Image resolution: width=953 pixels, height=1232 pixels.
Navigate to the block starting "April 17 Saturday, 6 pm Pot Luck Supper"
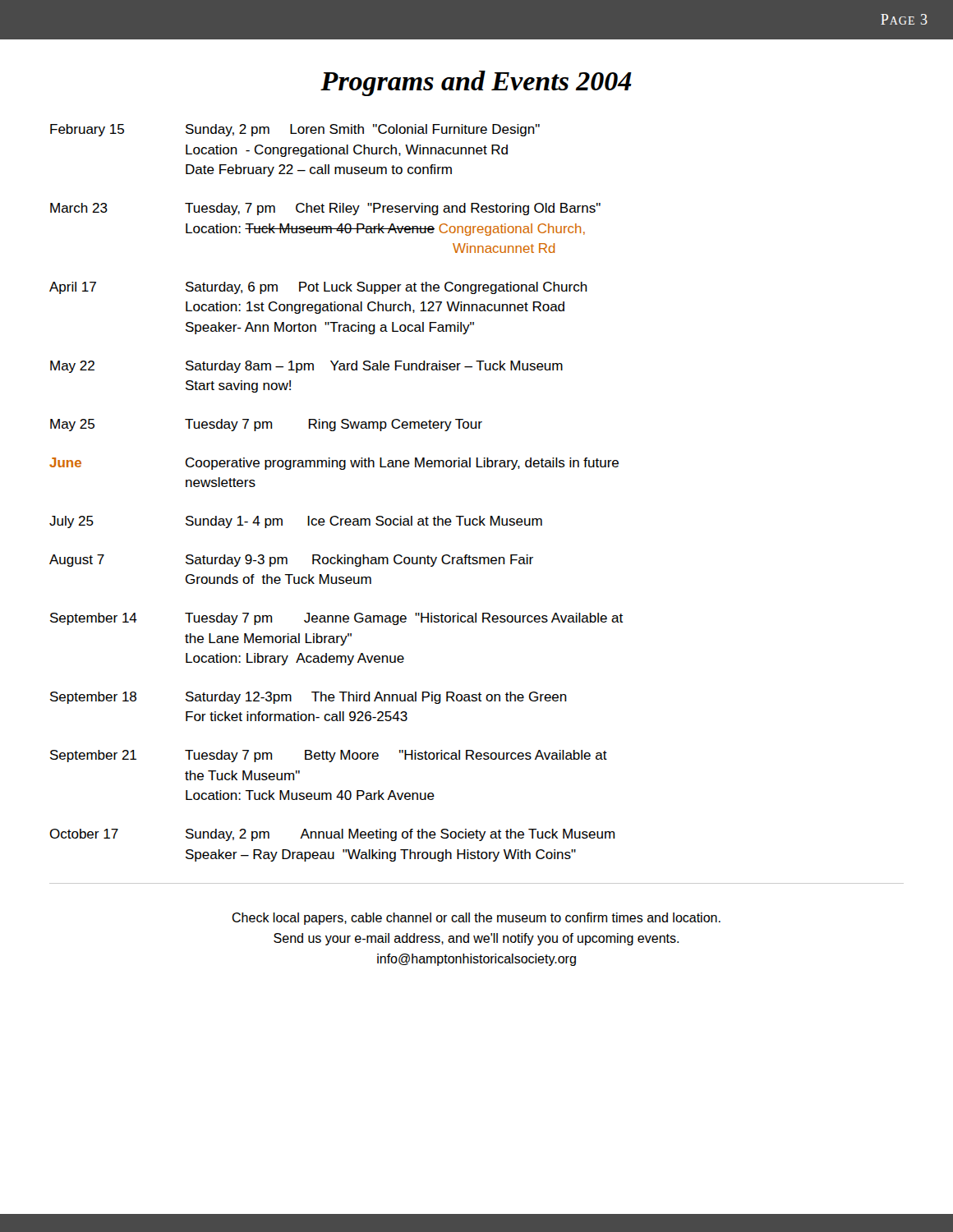476,308
